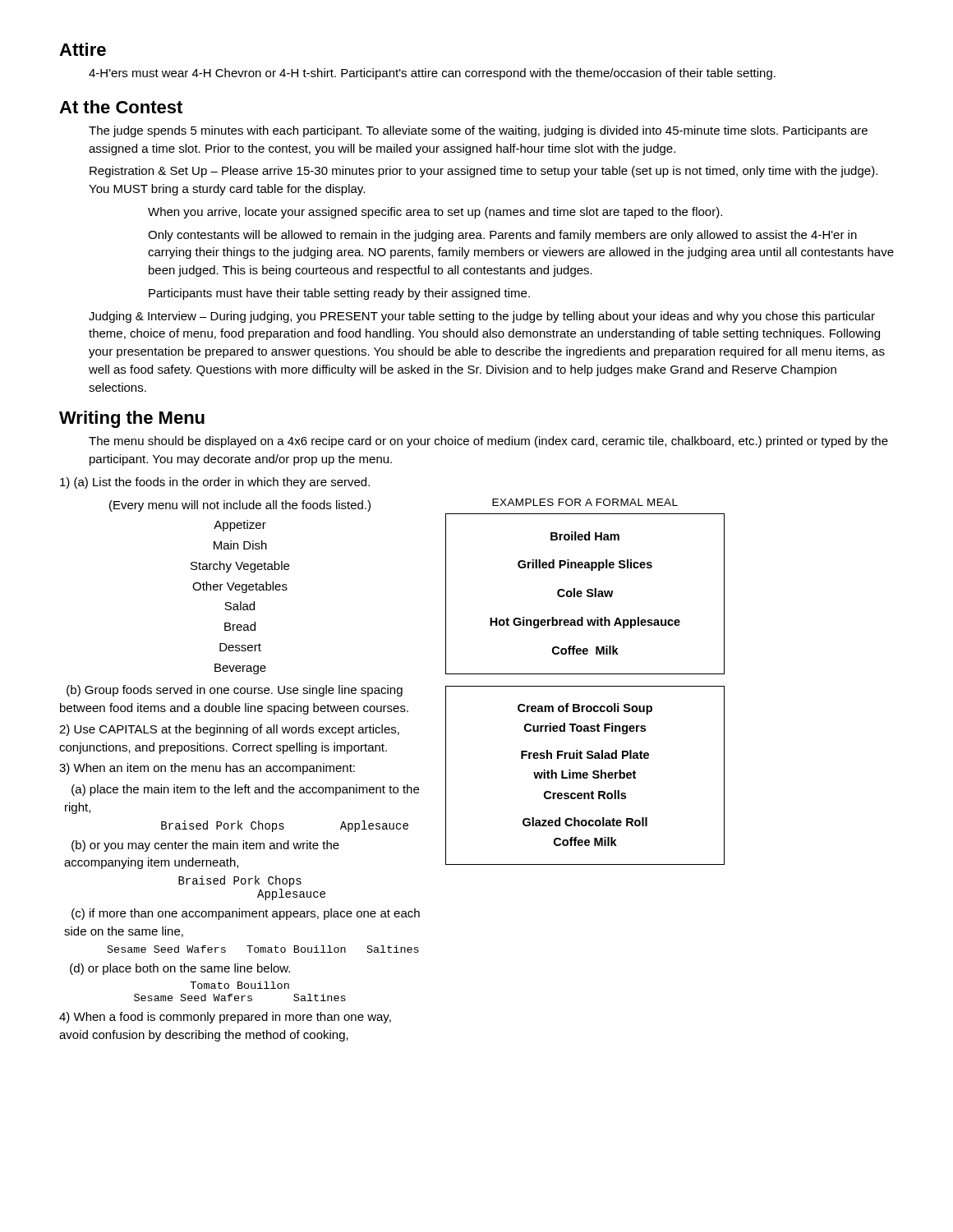Click on the passage starting "Sesame Seed Wafers Tomato Bouillon"

240,950
